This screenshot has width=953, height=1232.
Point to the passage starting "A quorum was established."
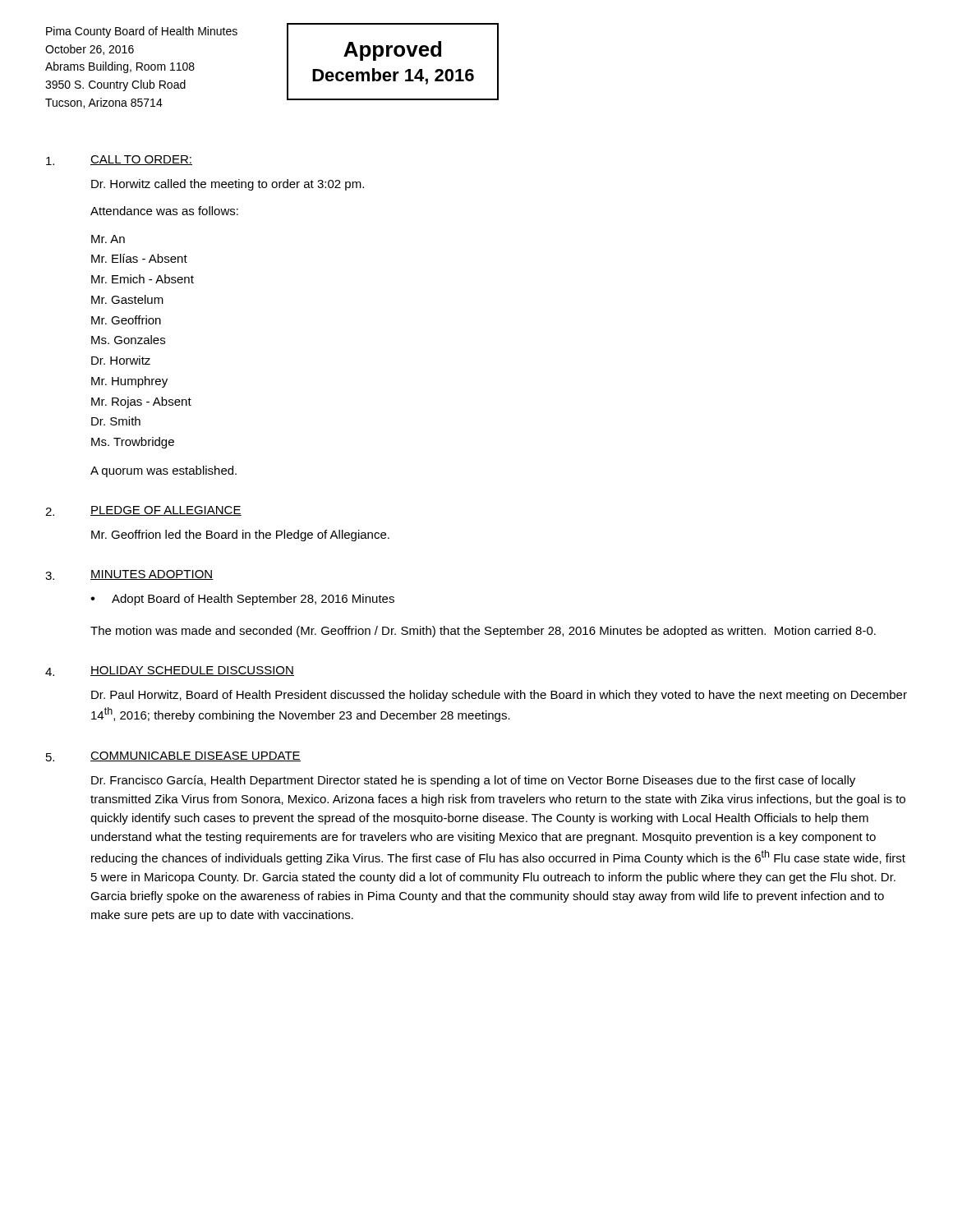pyautogui.click(x=164, y=470)
